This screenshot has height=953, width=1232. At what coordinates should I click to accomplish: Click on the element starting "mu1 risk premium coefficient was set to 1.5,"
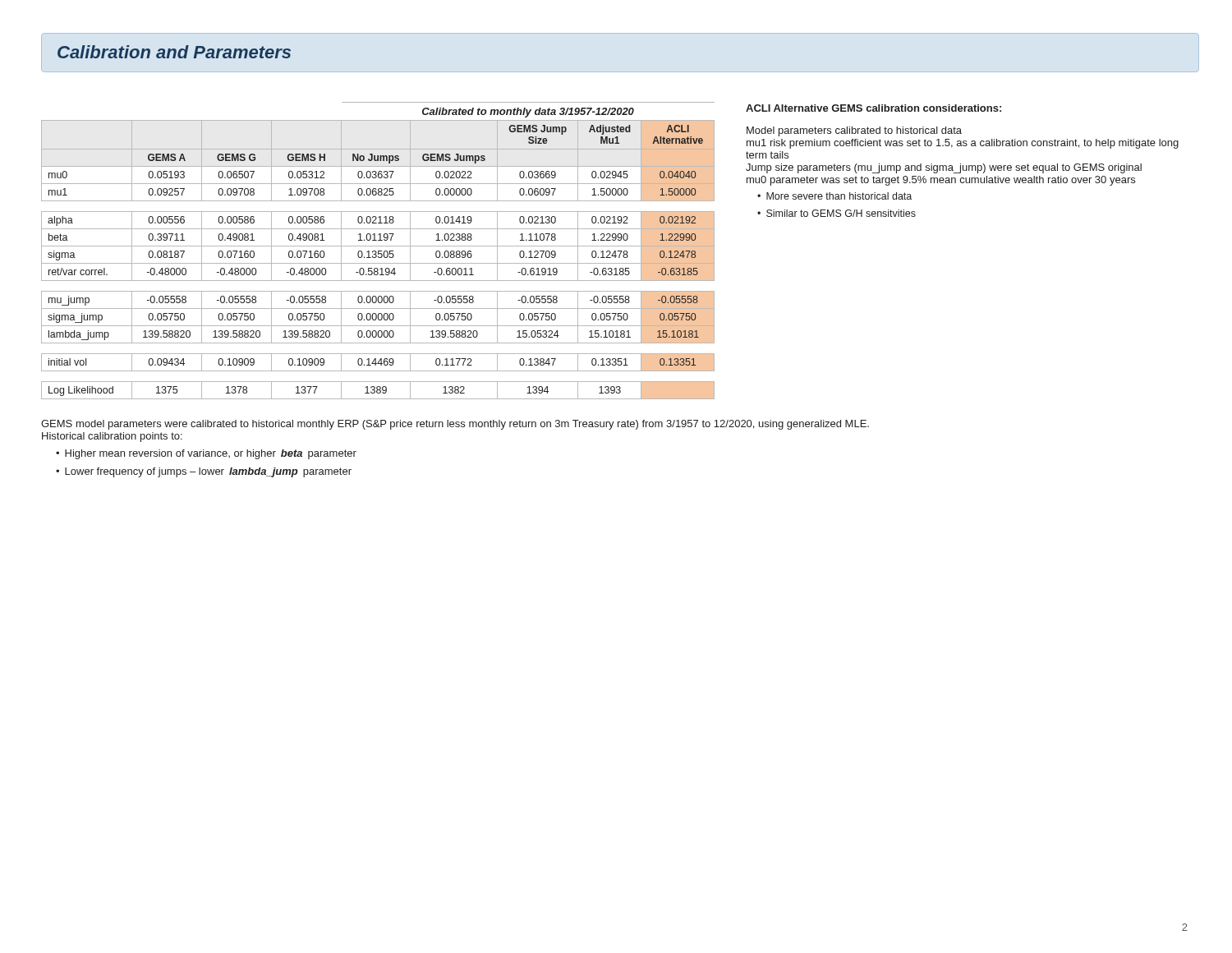click(968, 149)
